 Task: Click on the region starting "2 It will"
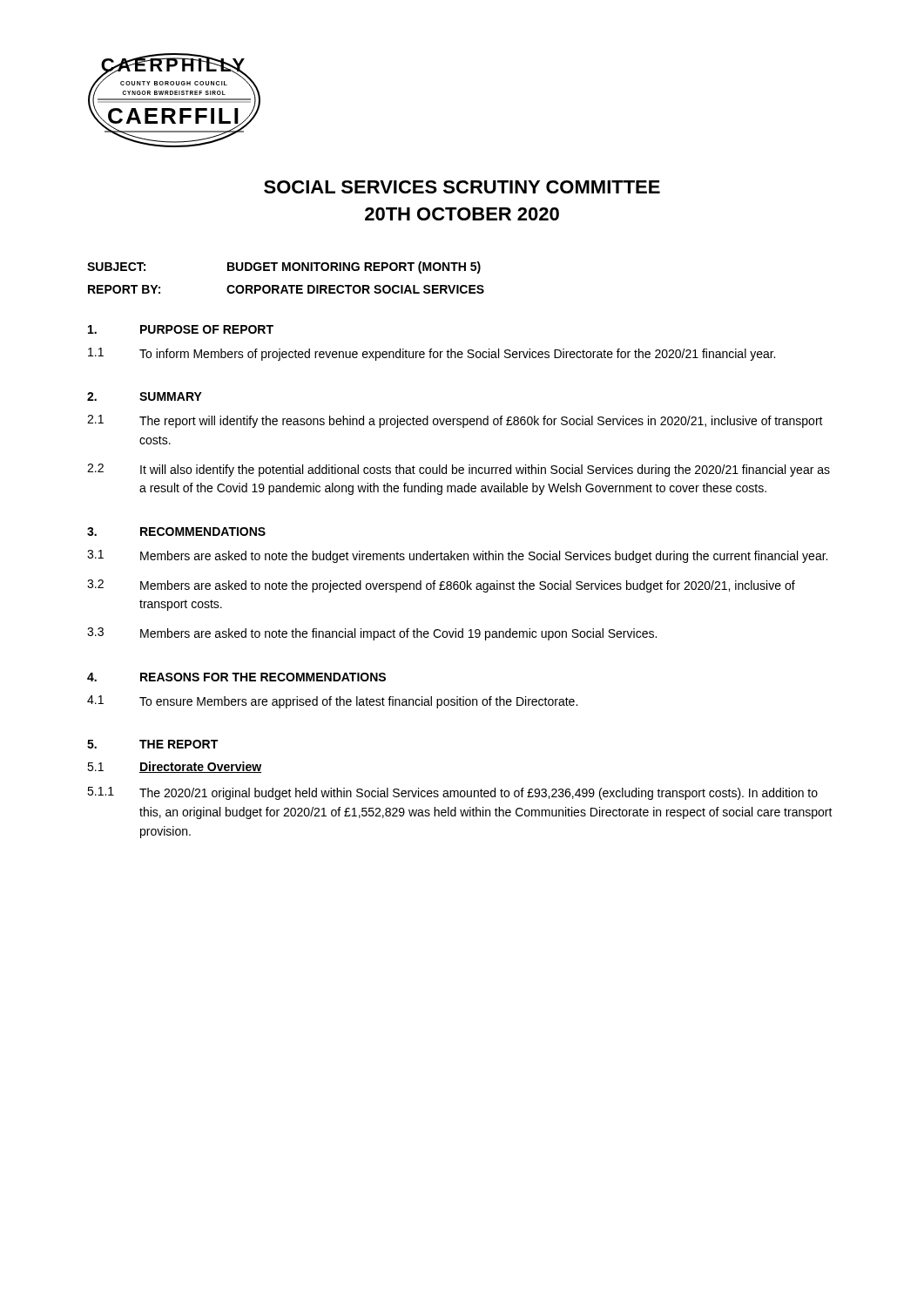(x=462, y=480)
